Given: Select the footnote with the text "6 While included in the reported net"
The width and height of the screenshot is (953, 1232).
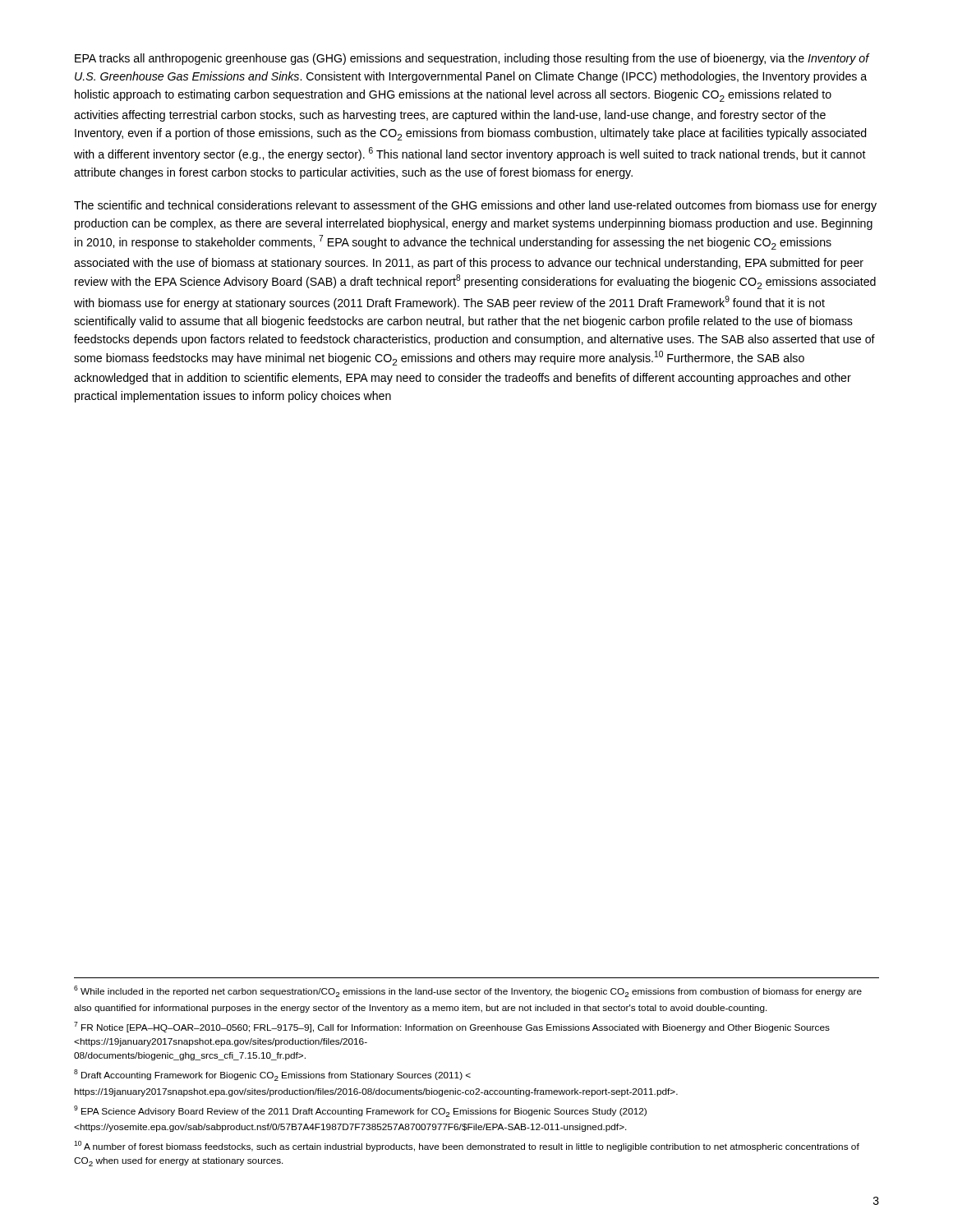Looking at the screenshot, I should 468,999.
